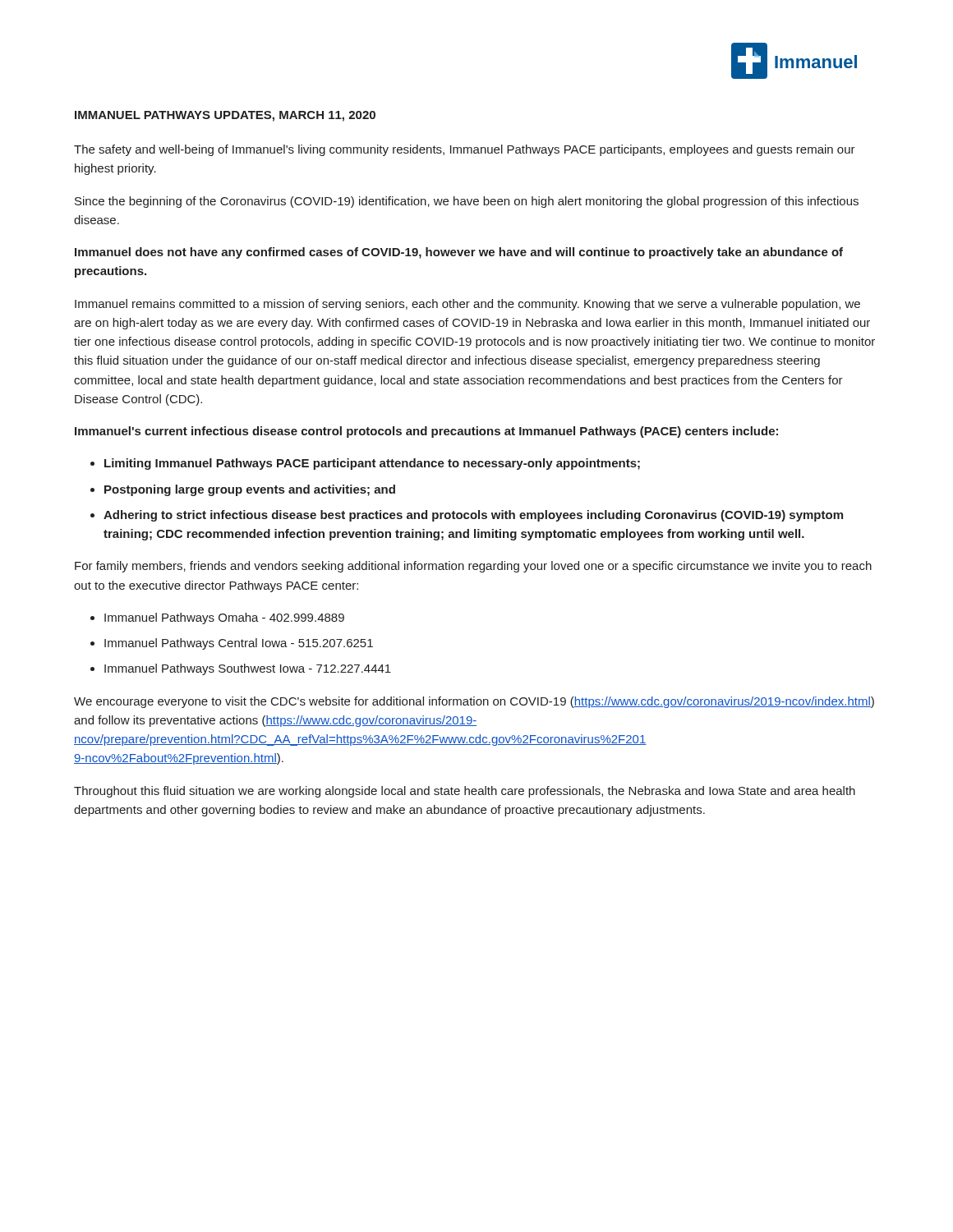Screen dimensions: 1232x953
Task: Find the text block that says "For family members, friends and"
Action: coord(473,575)
